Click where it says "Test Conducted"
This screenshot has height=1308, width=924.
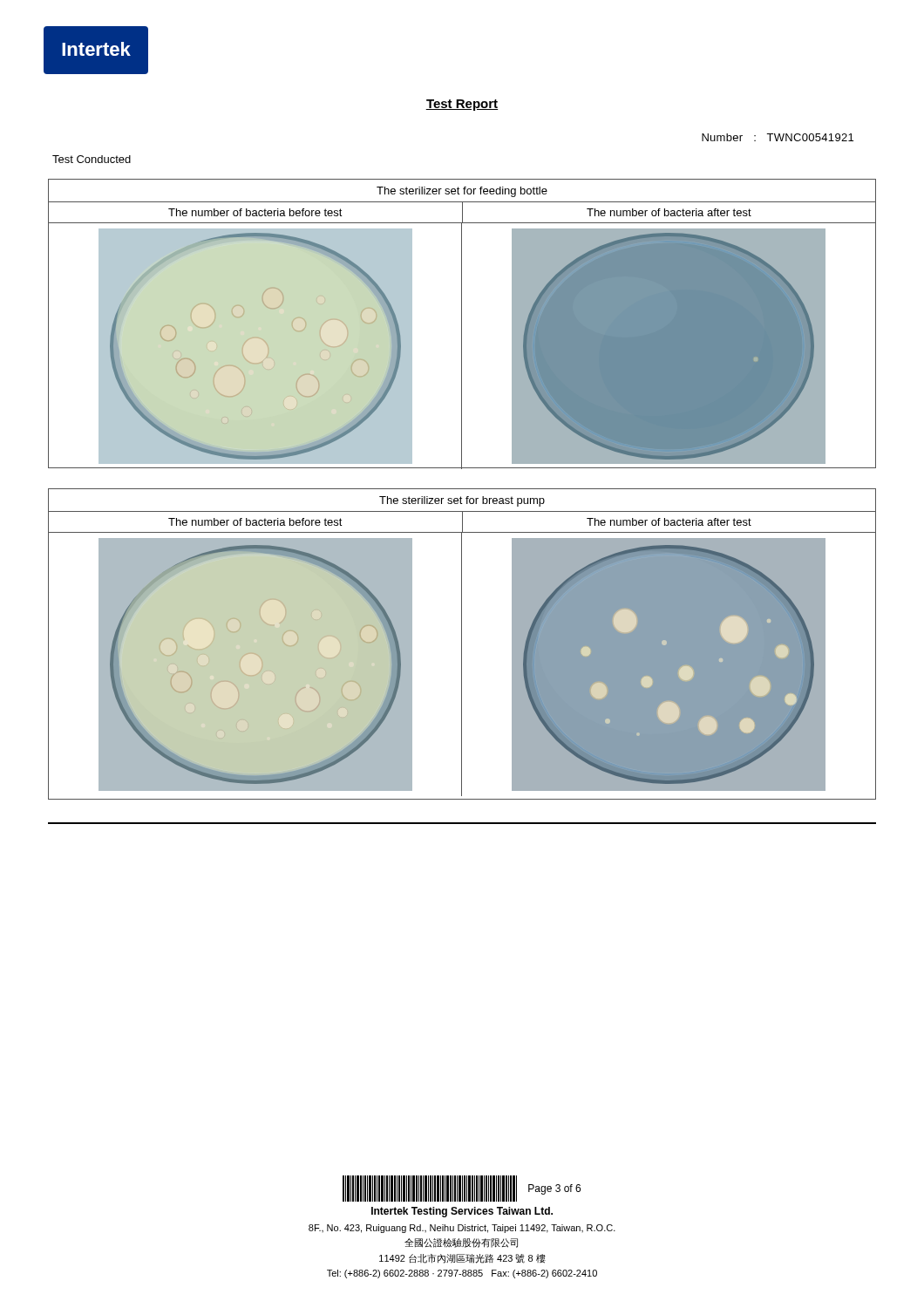92,159
